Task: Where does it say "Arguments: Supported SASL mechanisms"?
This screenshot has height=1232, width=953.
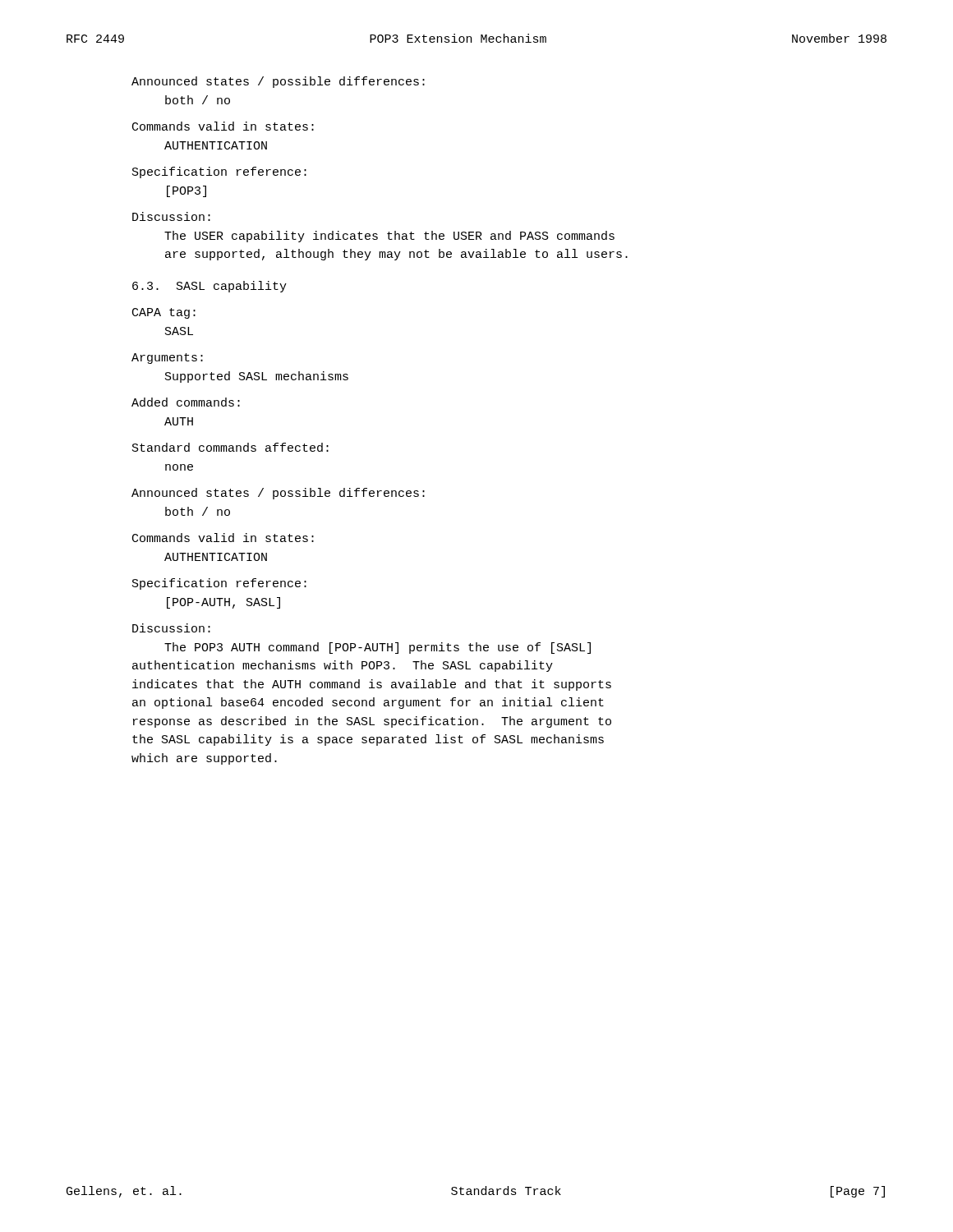Action: tap(240, 368)
